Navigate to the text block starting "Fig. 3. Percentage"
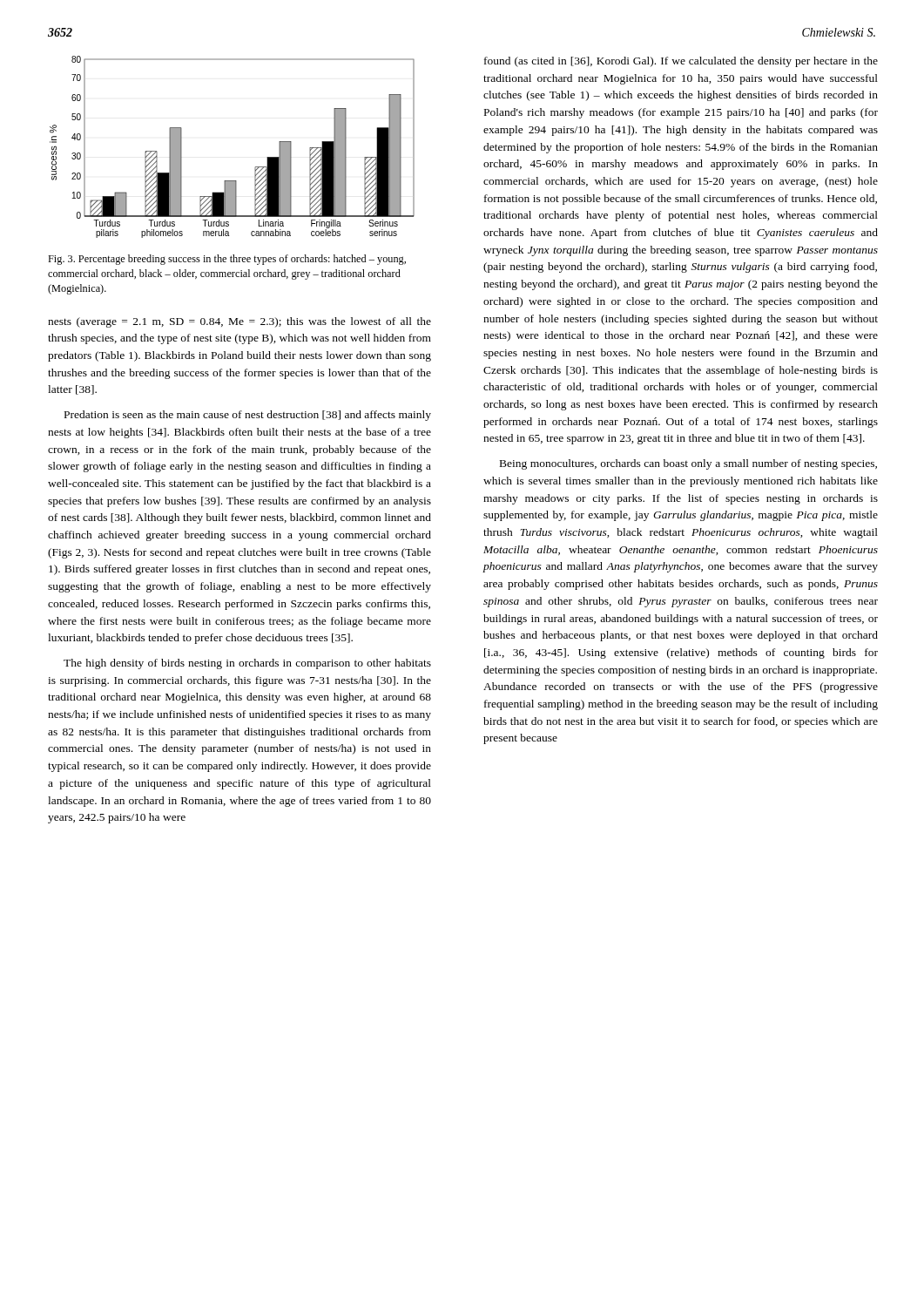This screenshot has width=924, height=1307. 227,274
